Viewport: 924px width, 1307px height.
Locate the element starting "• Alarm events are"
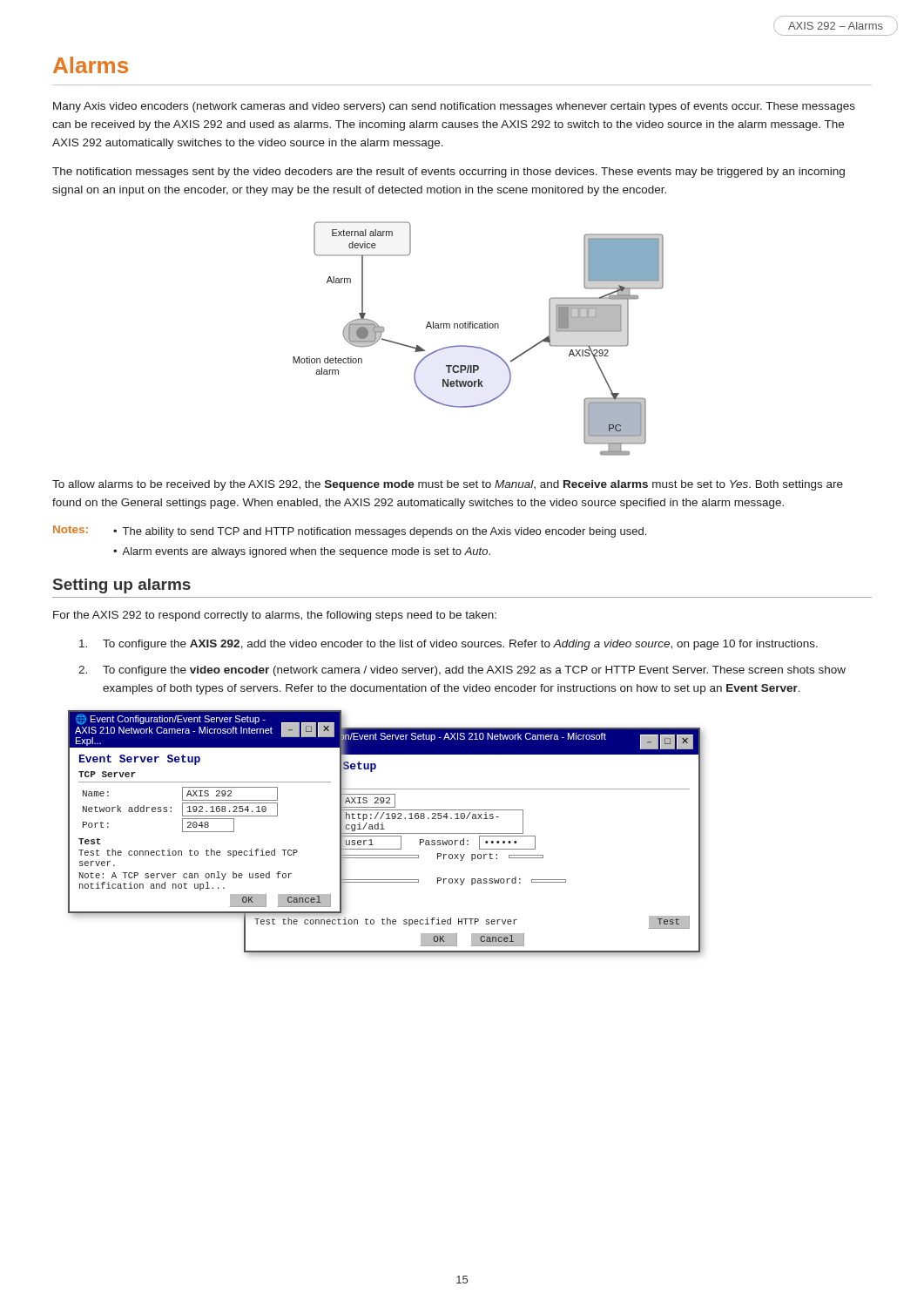[302, 551]
